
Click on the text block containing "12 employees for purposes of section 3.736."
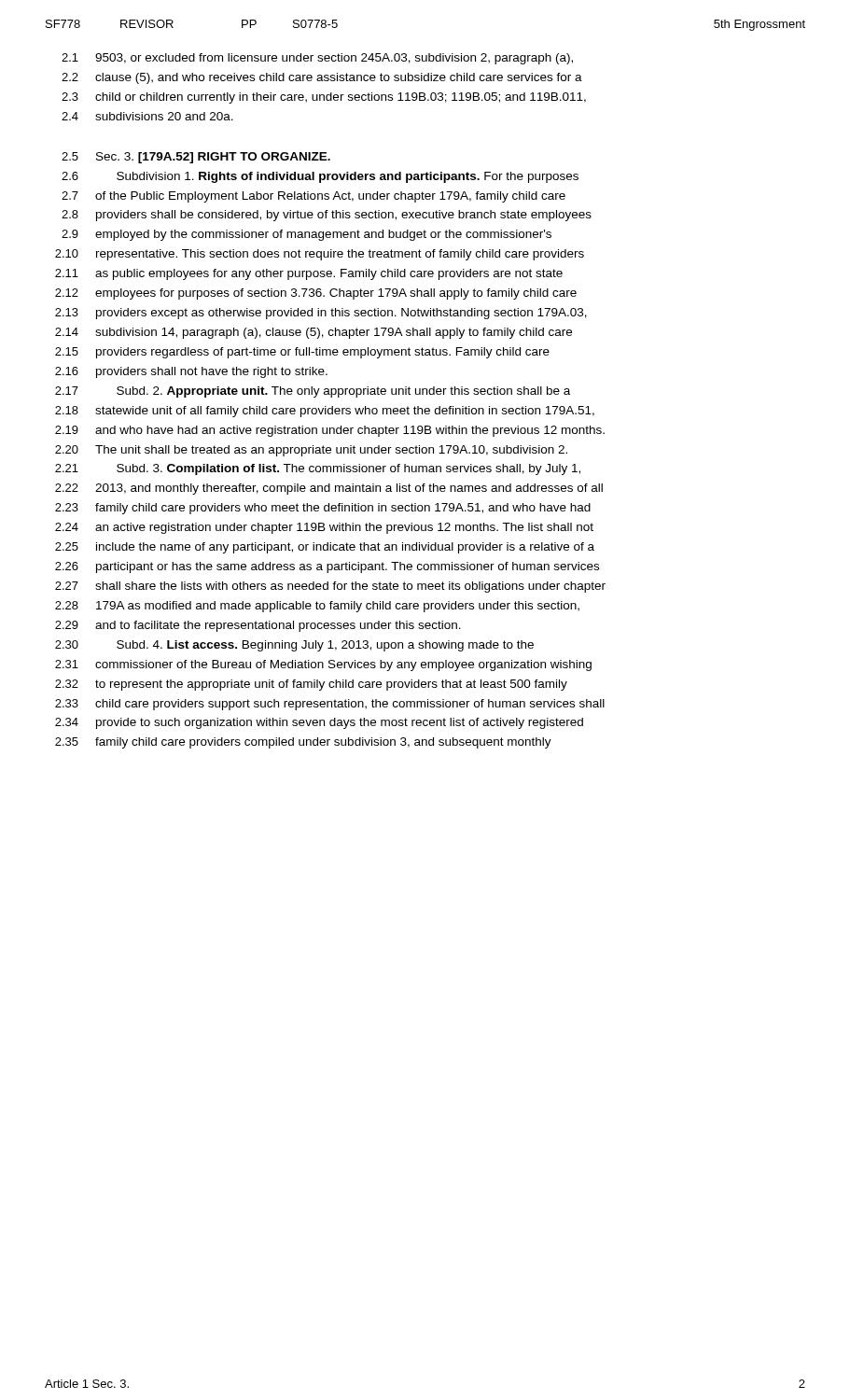[425, 294]
